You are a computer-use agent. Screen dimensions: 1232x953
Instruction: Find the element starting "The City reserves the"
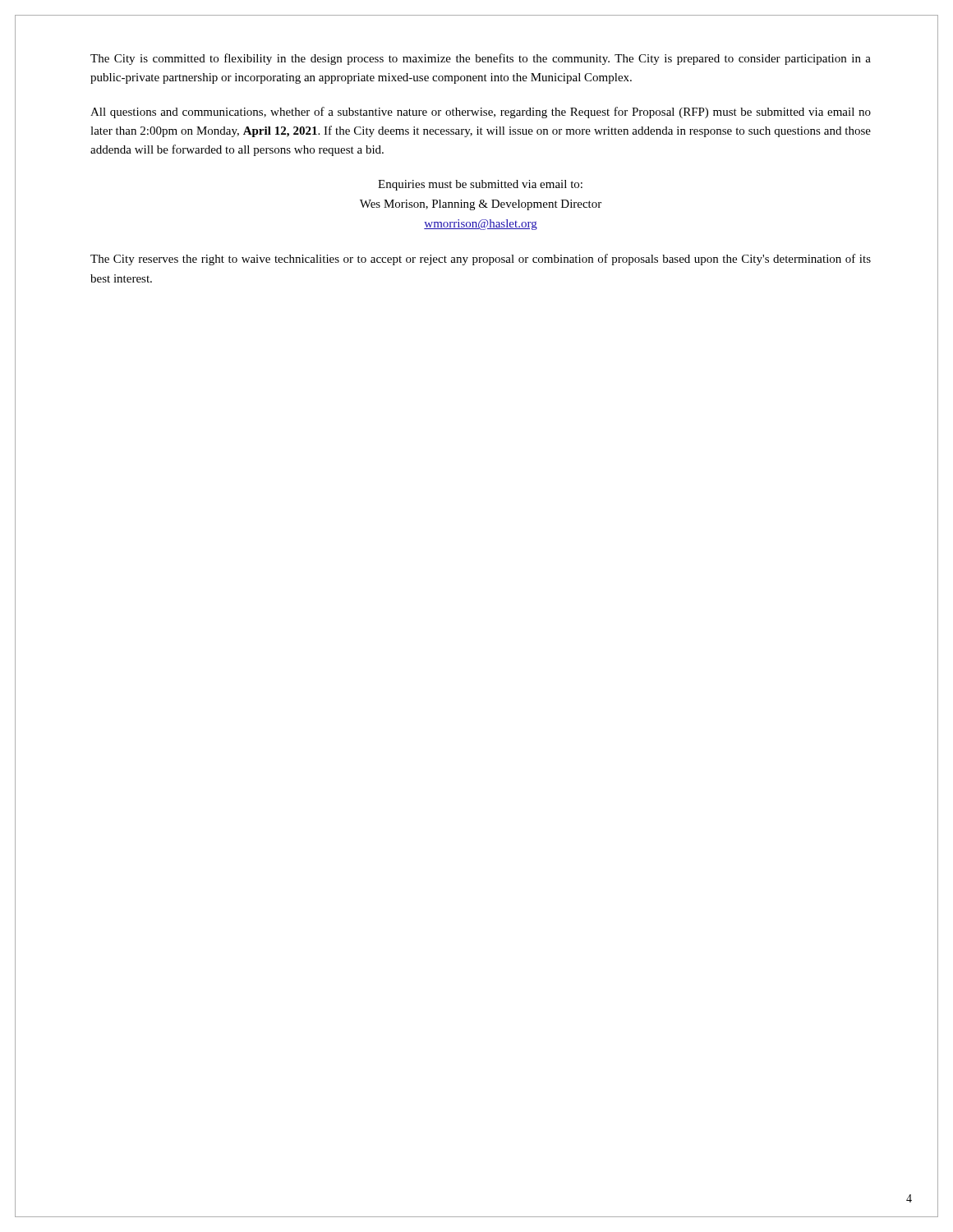coord(481,268)
